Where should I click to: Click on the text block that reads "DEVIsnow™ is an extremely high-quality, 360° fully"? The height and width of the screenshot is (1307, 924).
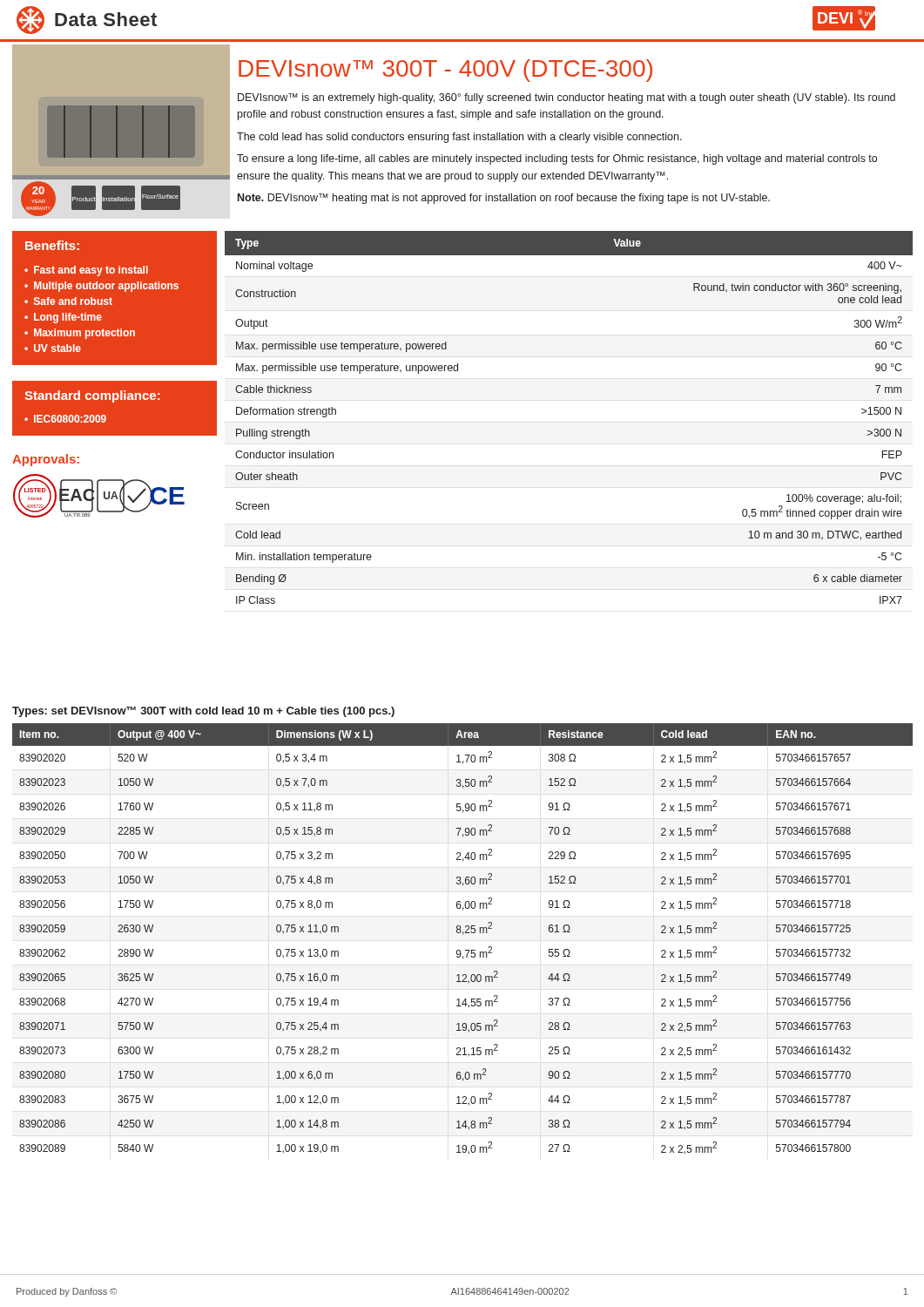tap(574, 148)
